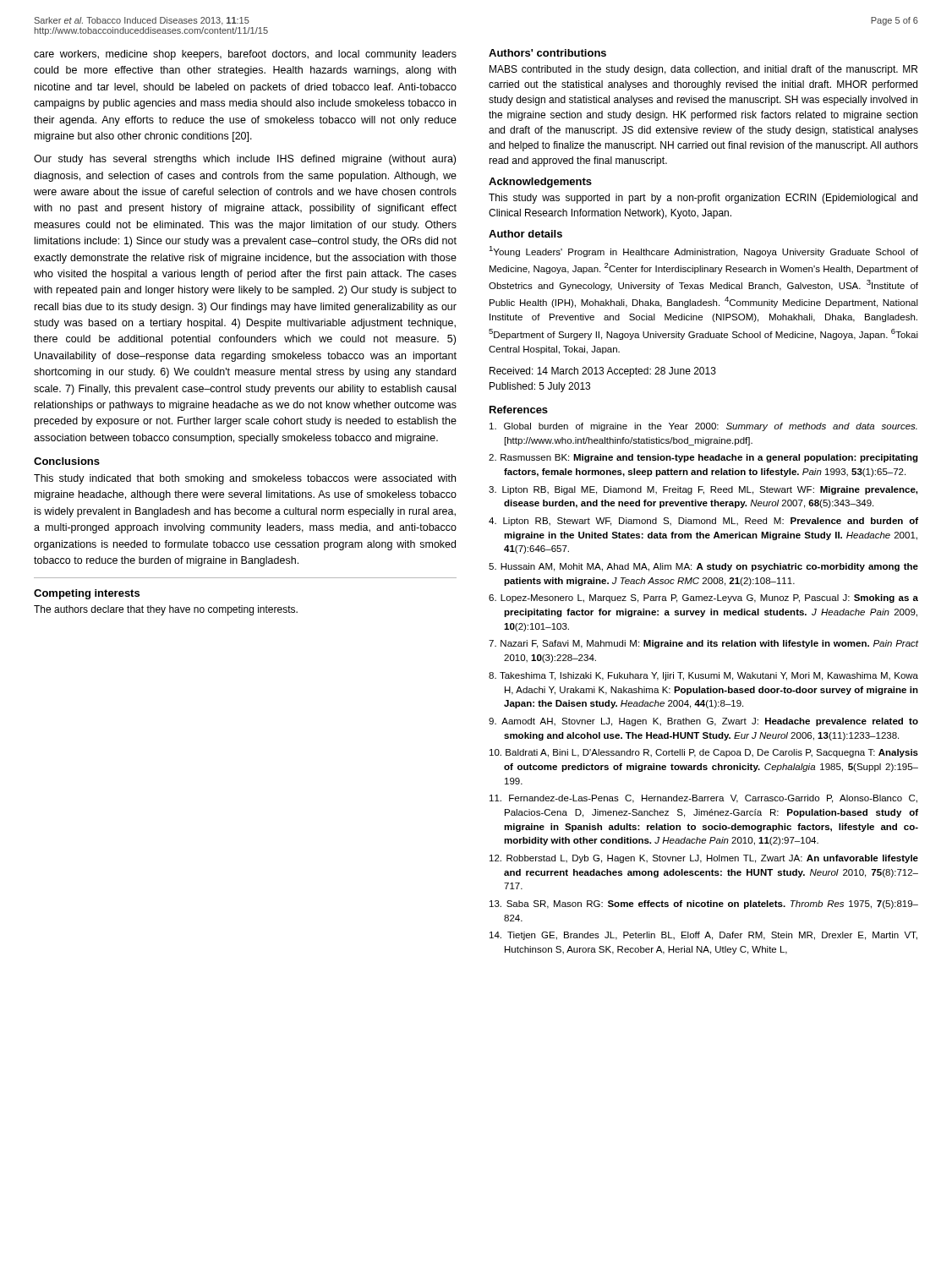Navigate to the element starting "11. Fernandez-de-Las-Penas C, Hernandez-Barrera V, Carrasco-Garrido P,"
The height and width of the screenshot is (1268, 952).
703,819
